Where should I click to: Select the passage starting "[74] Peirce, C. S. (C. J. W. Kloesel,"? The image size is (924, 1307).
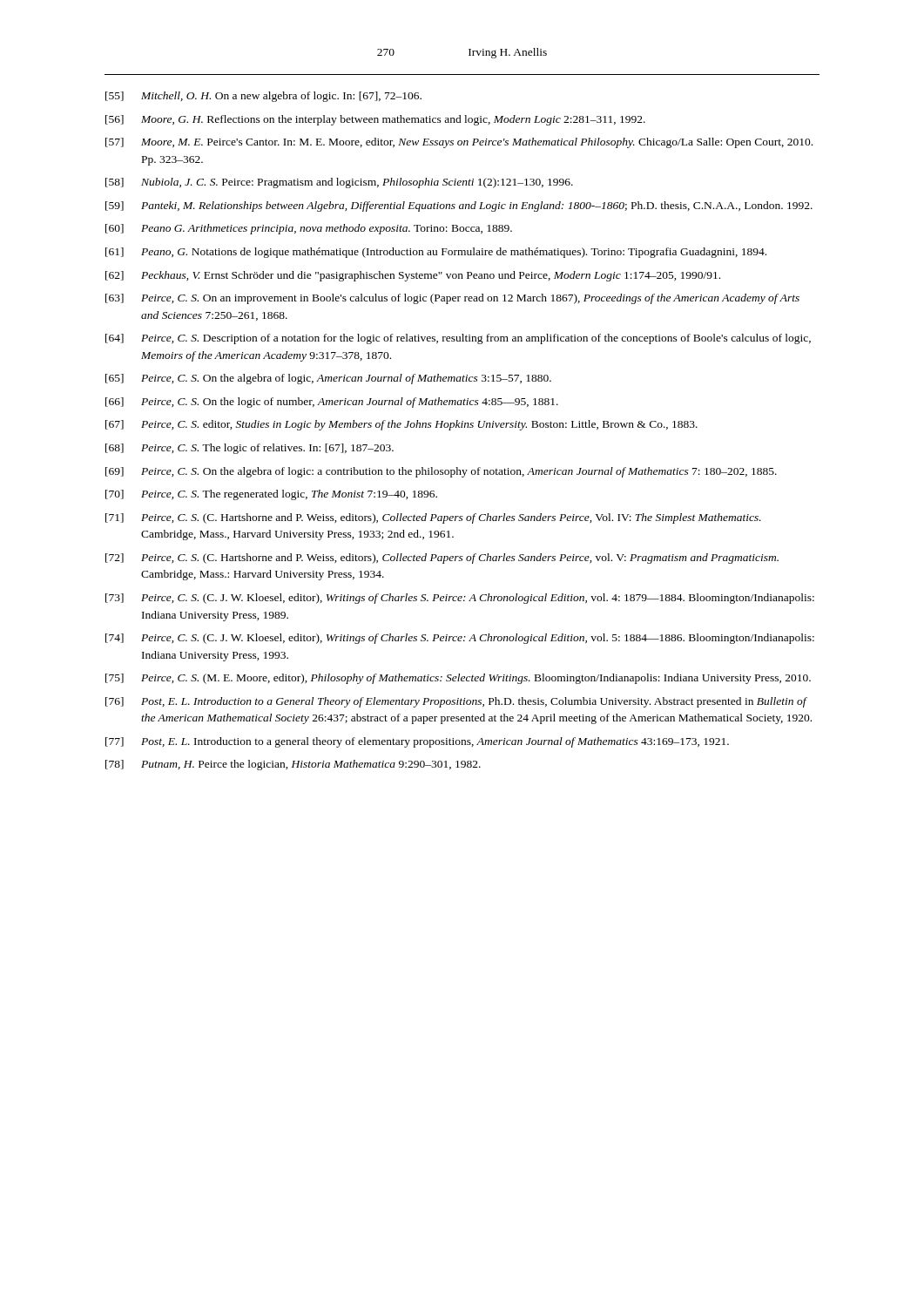462,646
